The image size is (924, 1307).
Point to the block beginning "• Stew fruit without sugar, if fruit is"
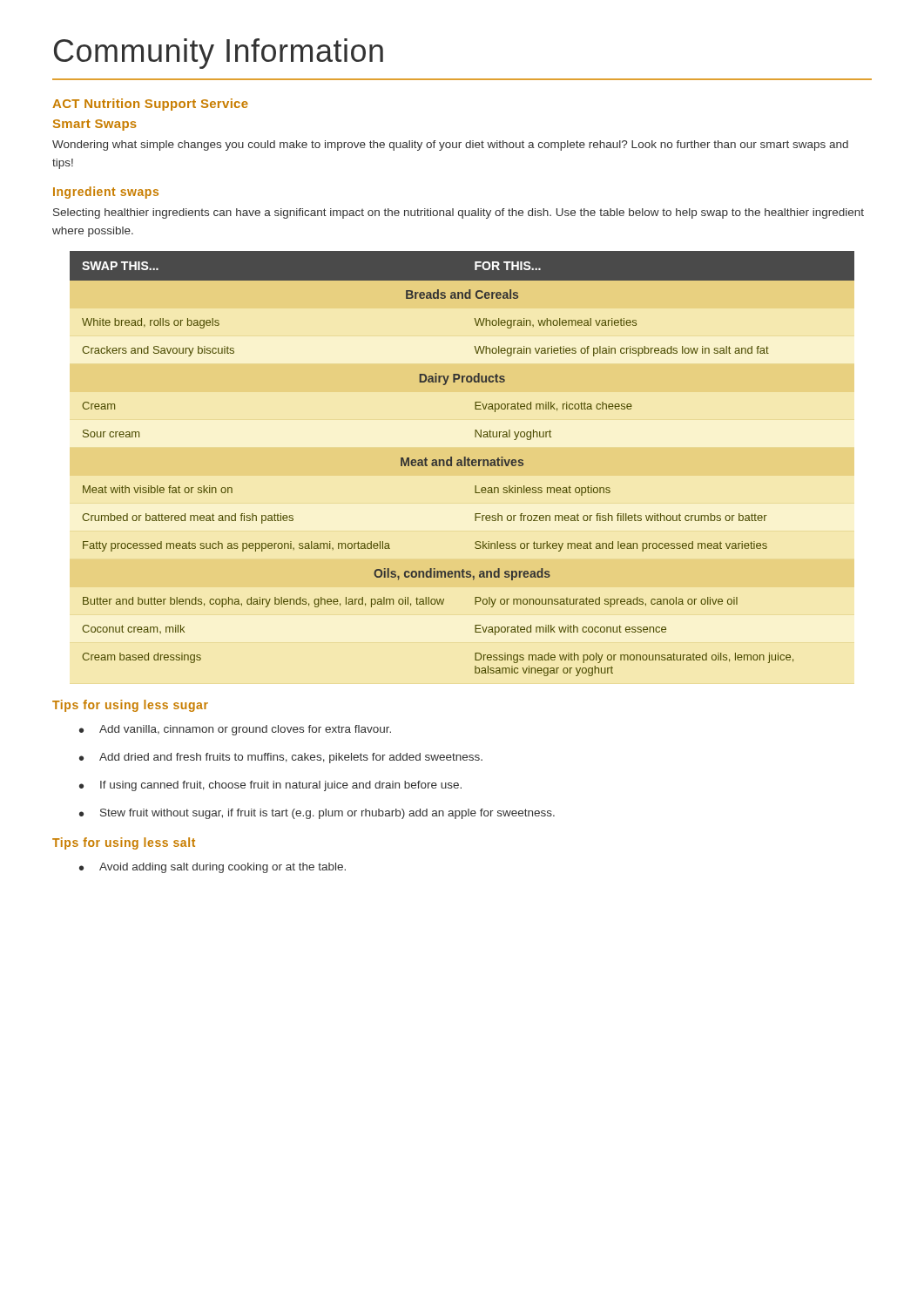click(317, 814)
